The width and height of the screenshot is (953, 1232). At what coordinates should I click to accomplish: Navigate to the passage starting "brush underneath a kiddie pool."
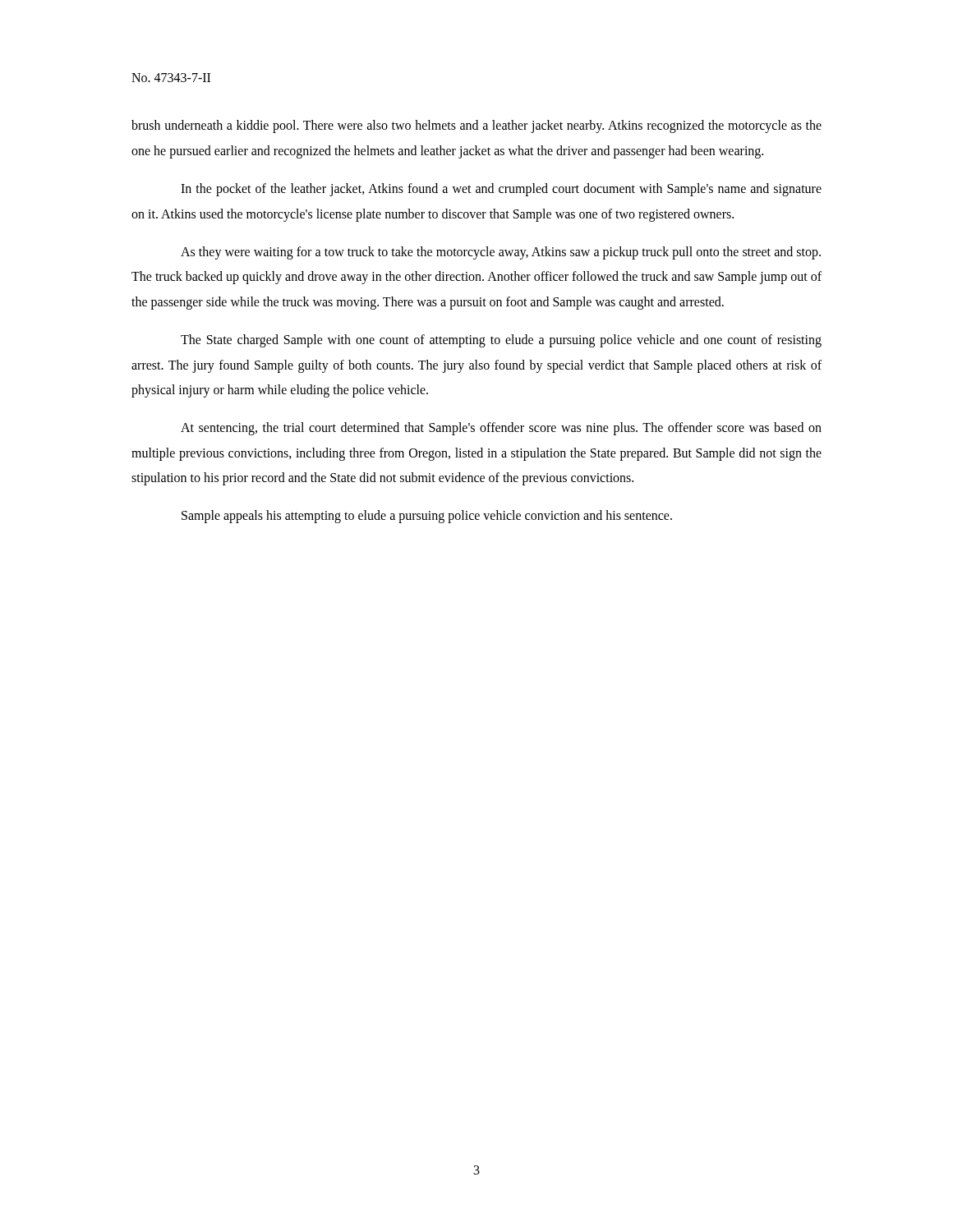click(476, 138)
